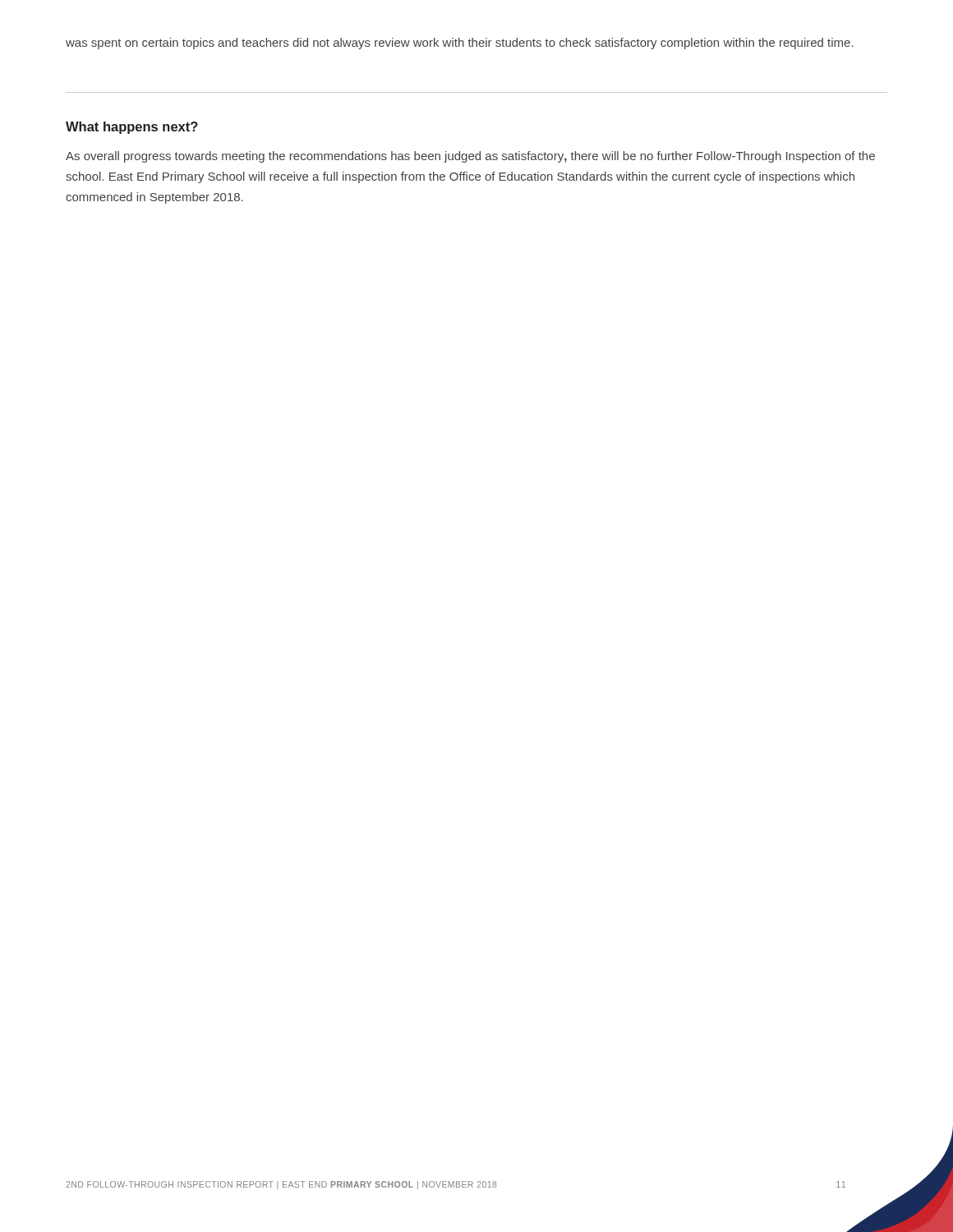The width and height of the screenshot is (953, 1232).
Task: Point to the text starting "was spent on certain"
Action: pyautogui.click(x=460, y=42)
